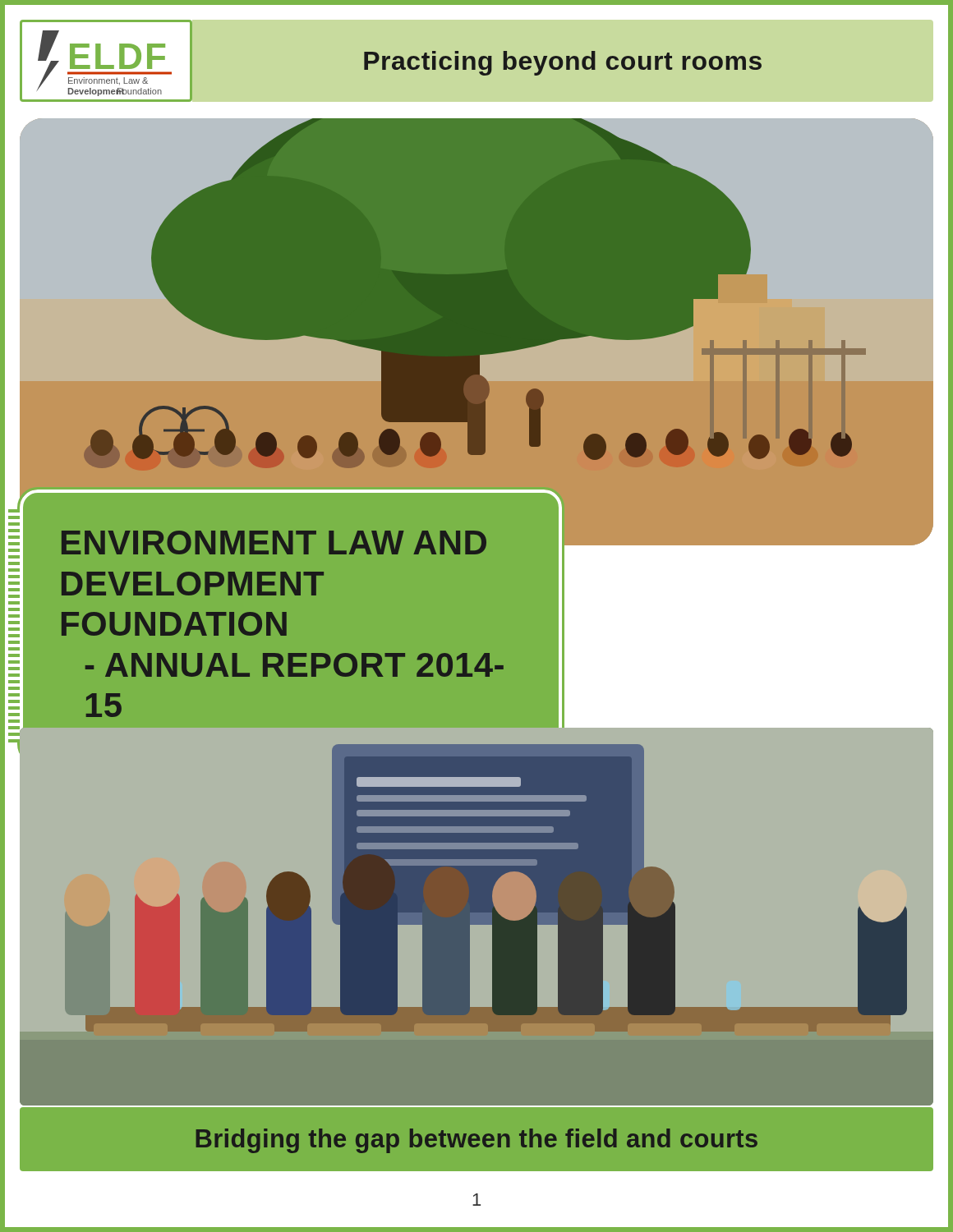This screenshot has width=953, height=1232.
Task: Find the block on this page that starts "Bridging the gap between"
Action: coord(476,1139)
